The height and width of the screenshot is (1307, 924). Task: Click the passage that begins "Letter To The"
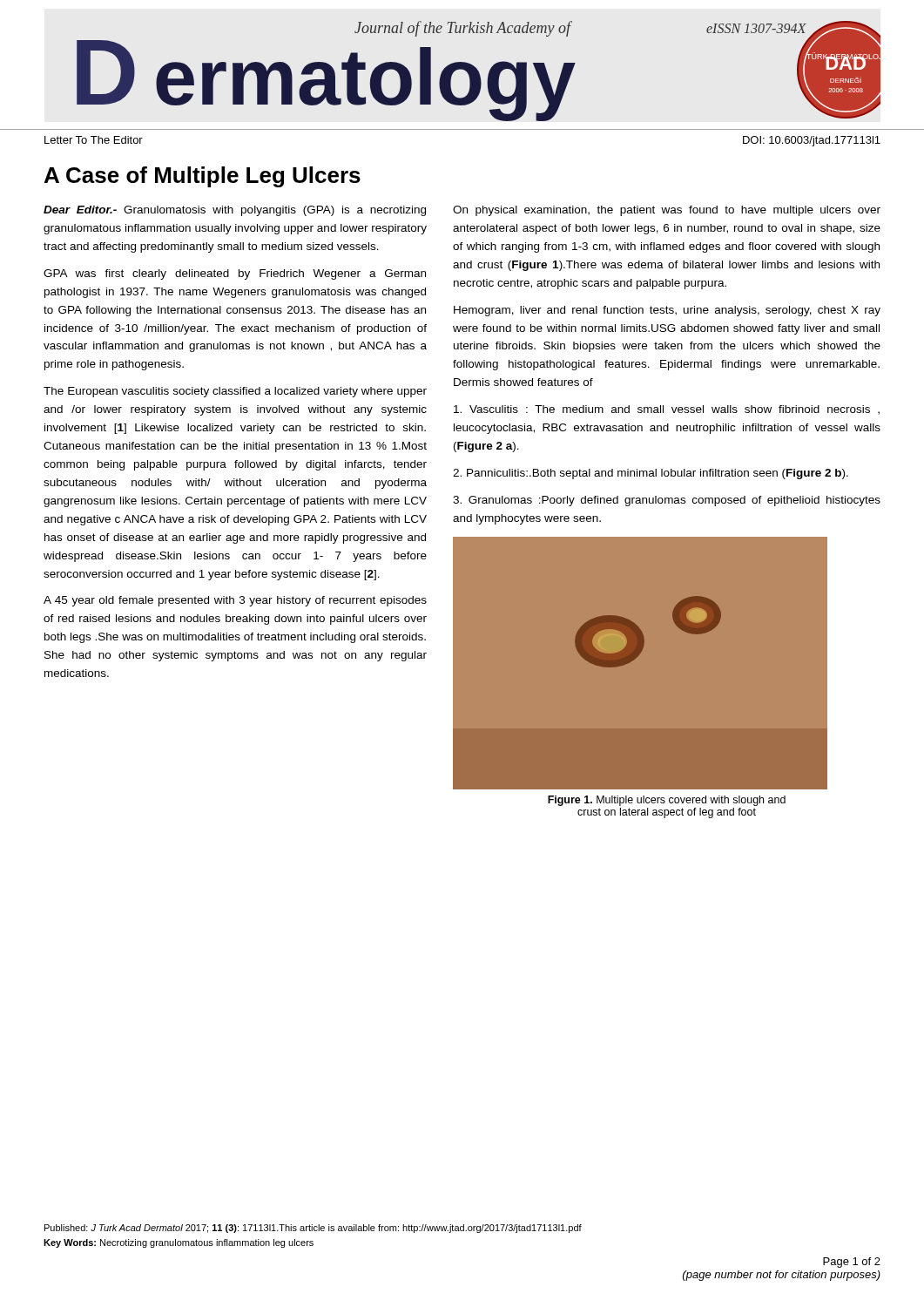[93, 140]
